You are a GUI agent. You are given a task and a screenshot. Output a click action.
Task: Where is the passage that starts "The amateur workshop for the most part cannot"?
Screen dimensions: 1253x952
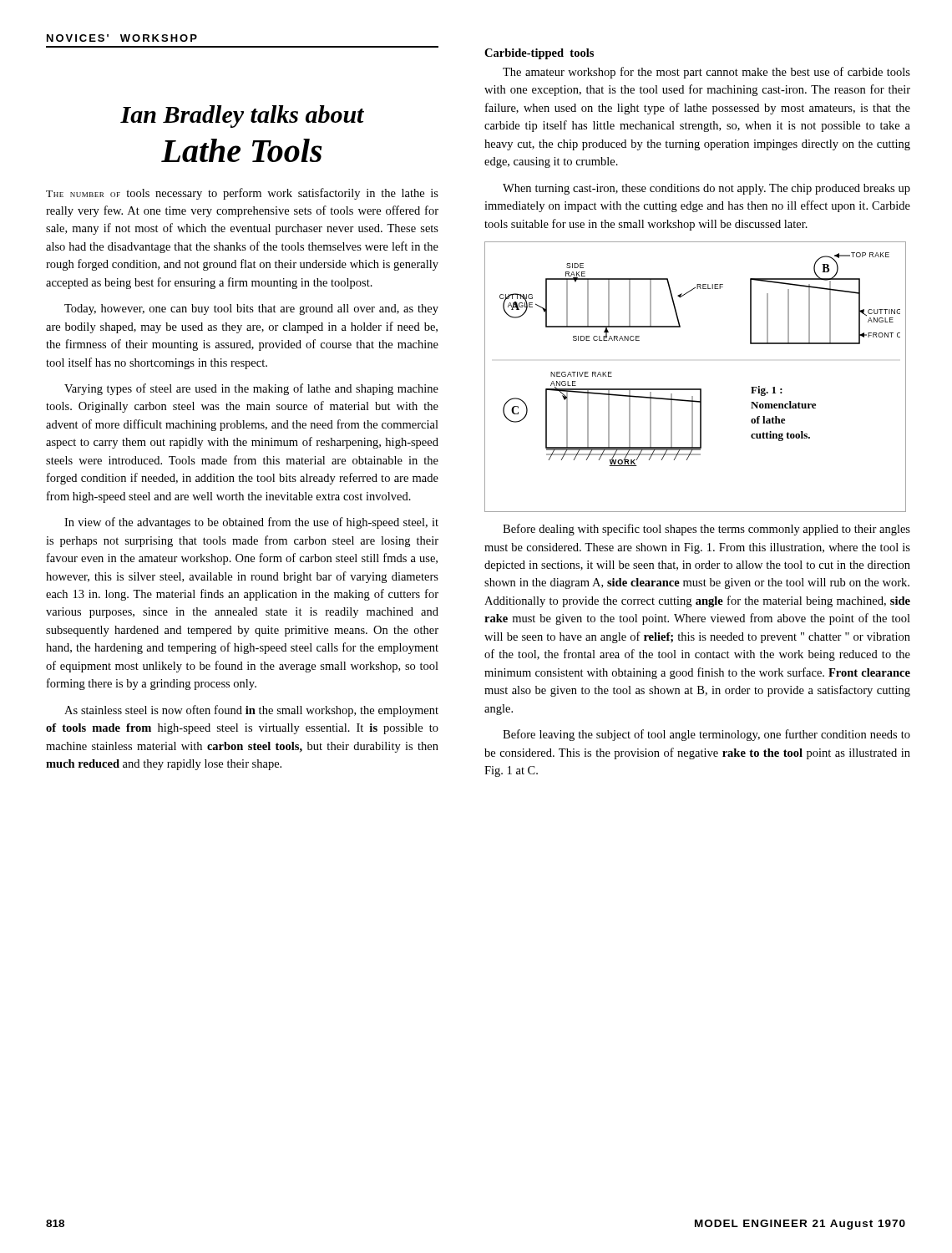[x=697, y=117]
